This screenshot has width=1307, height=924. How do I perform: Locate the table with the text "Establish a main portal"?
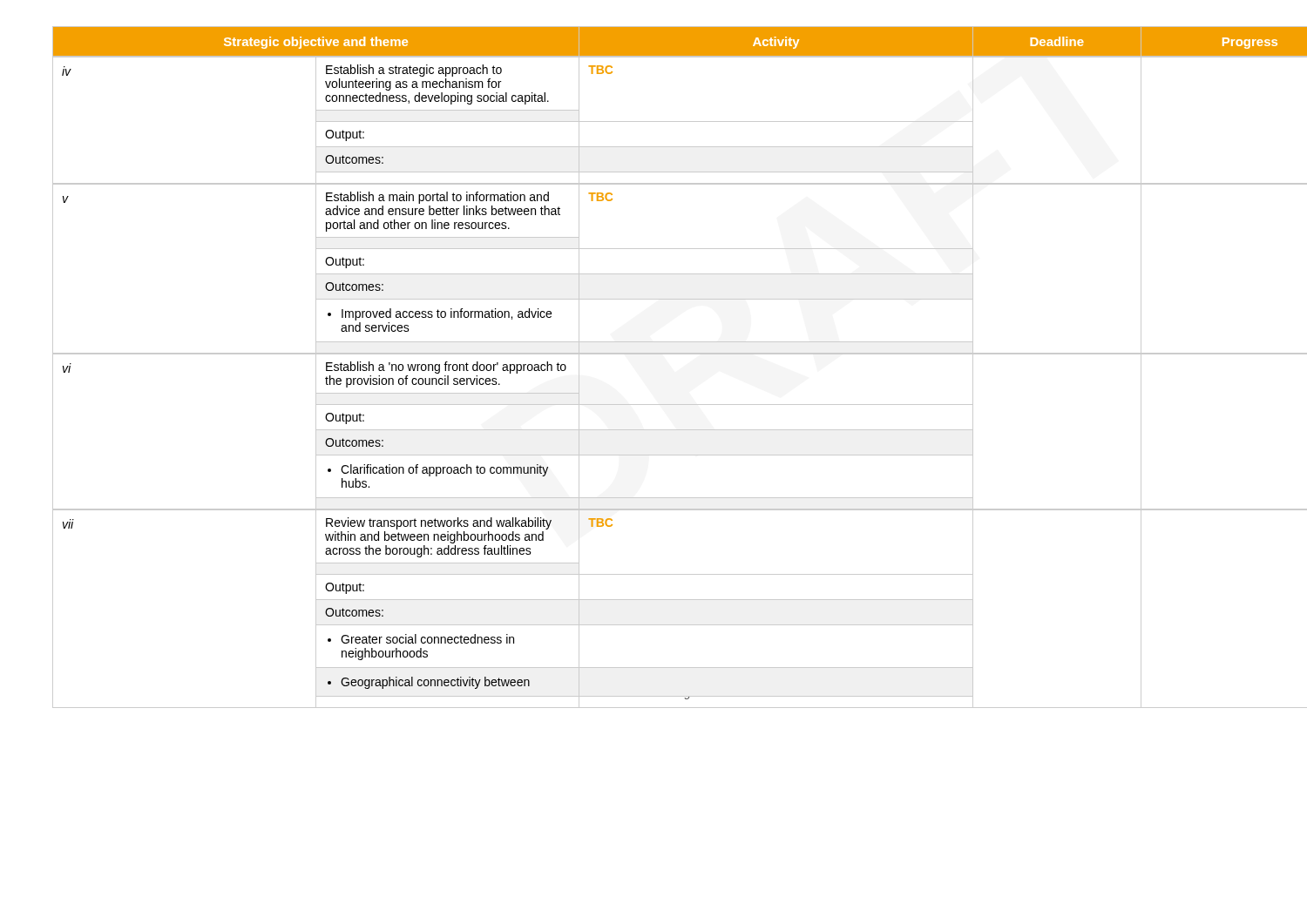tap(680, 367)
